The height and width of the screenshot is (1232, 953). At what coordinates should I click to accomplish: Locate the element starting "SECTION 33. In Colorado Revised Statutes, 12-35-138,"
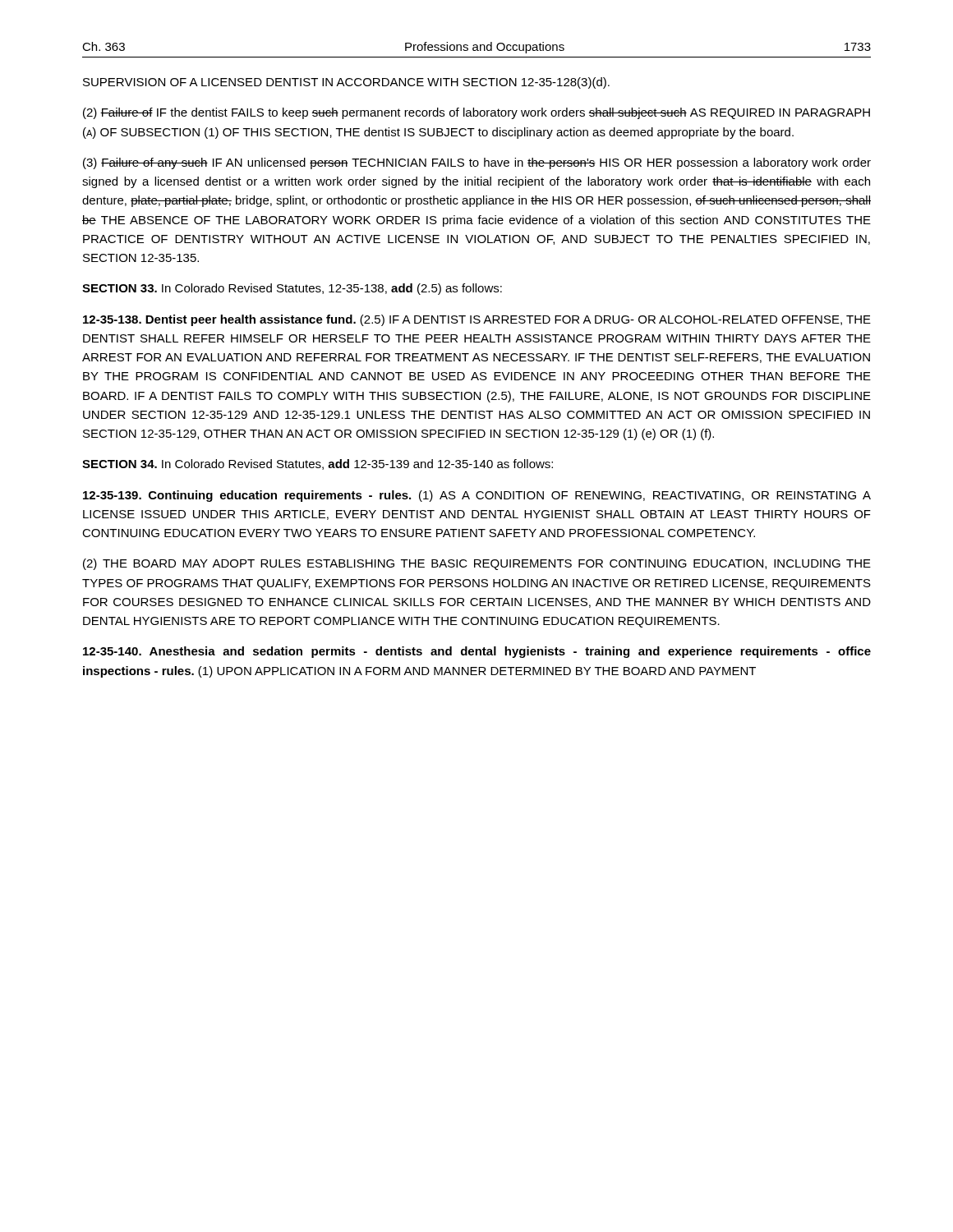[476, 288]
